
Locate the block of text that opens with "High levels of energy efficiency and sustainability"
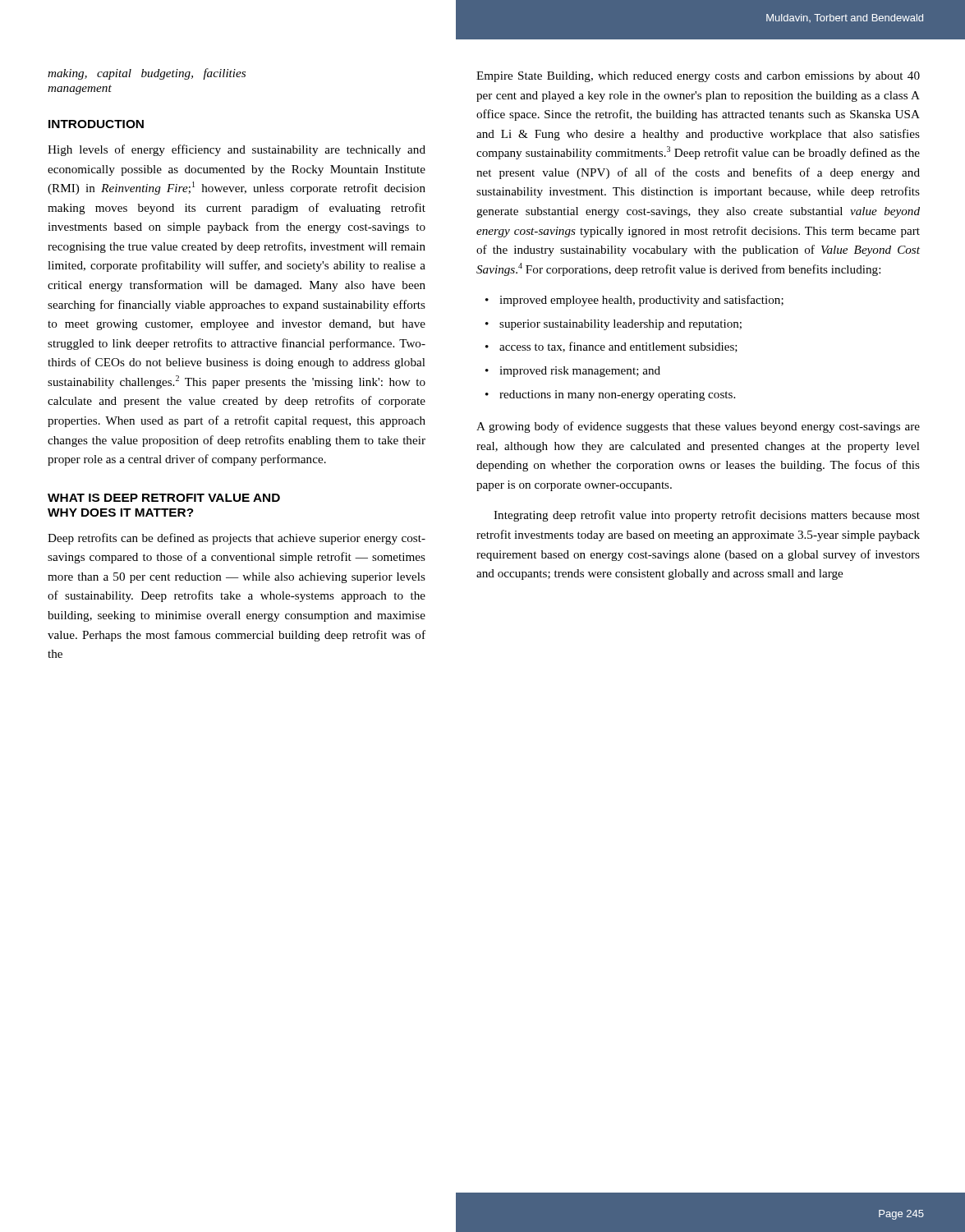(x=237, y=304)
